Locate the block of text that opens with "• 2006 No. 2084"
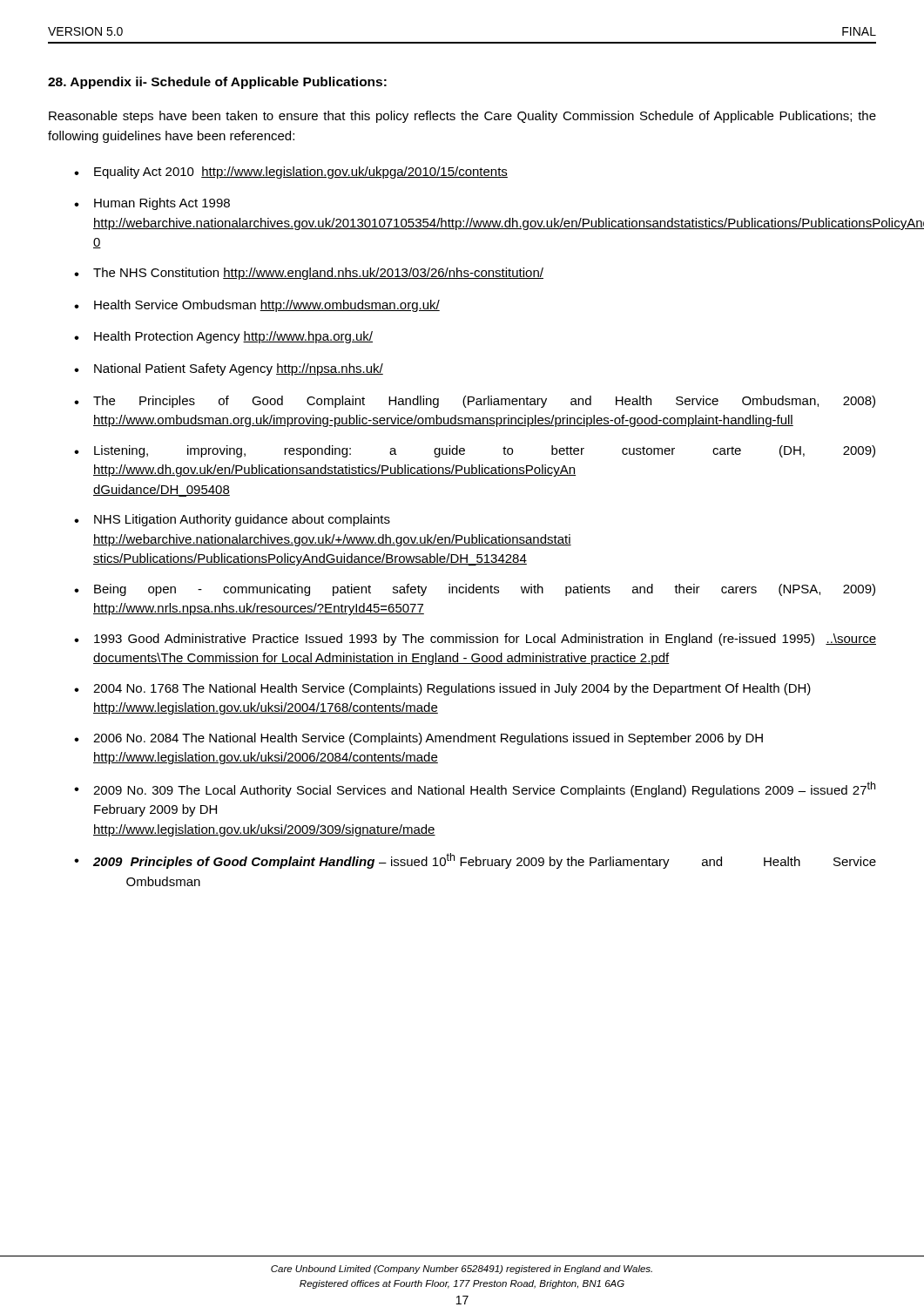 (x=475, y=748)
